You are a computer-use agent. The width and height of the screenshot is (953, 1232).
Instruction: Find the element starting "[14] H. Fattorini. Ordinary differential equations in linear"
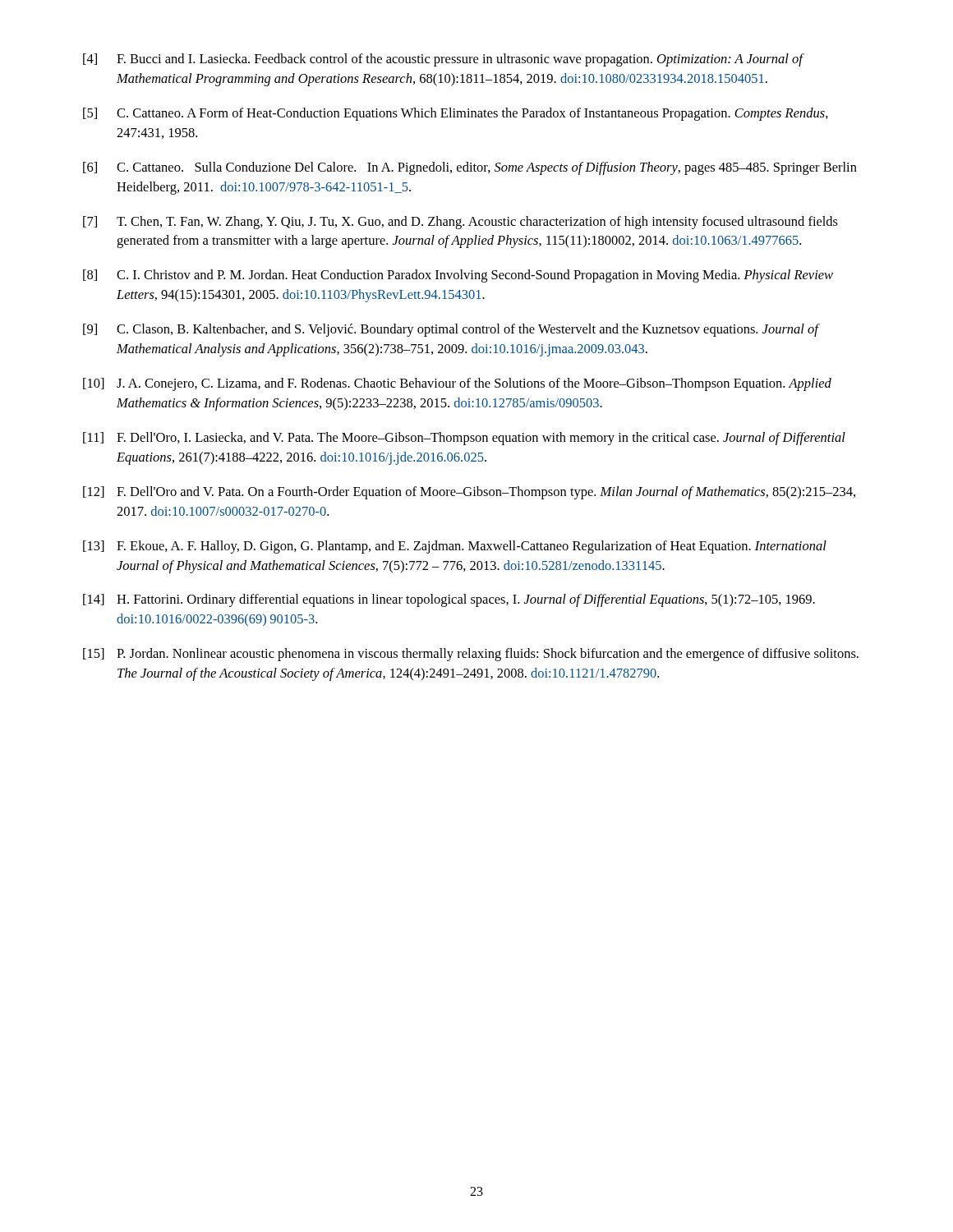coord(476,610)
